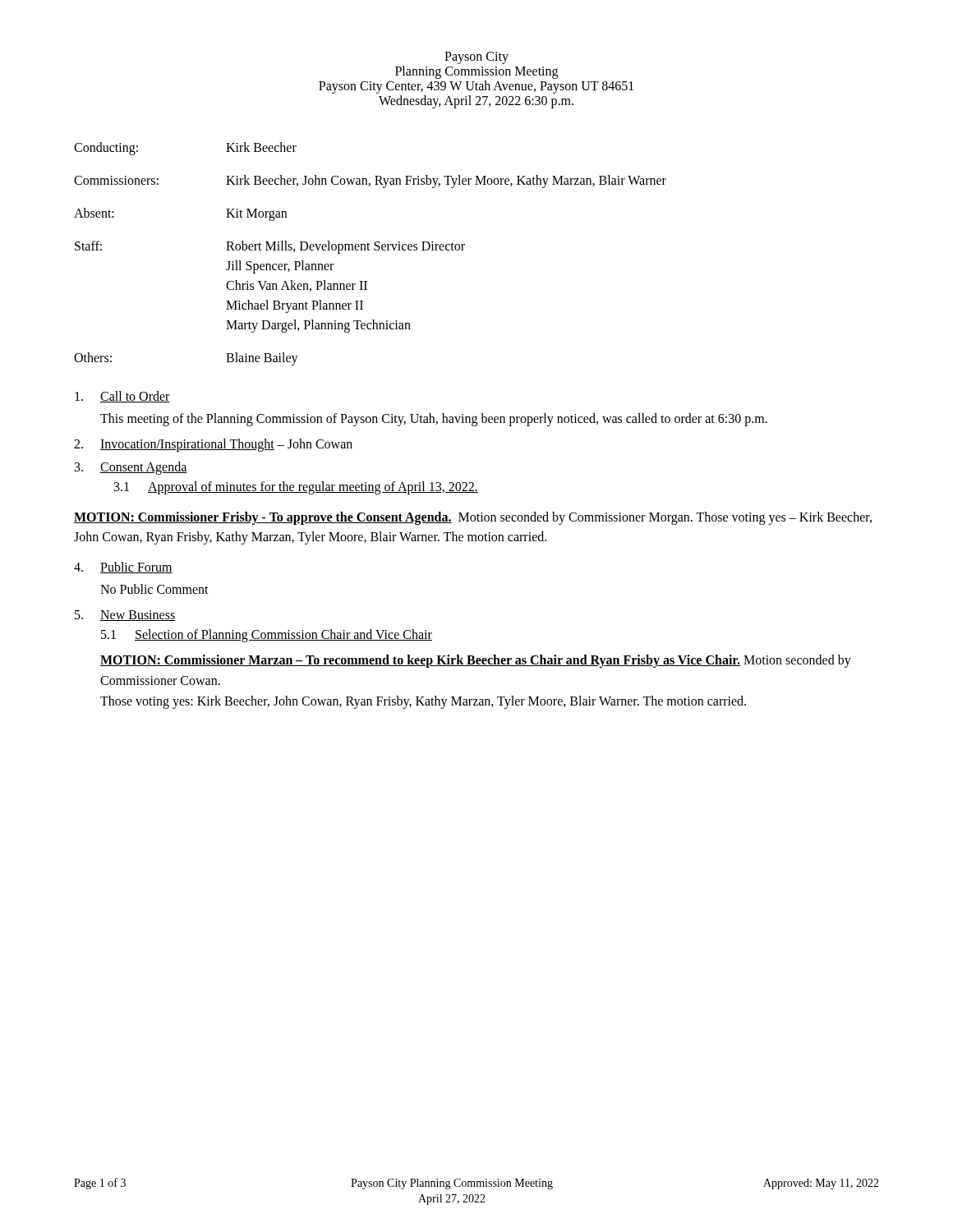Locate the list item that reads "3.1 Approval of minutes for the regular meeting"
The height and width of the screenshot is (1232, 953).
[x=296, y=487]
